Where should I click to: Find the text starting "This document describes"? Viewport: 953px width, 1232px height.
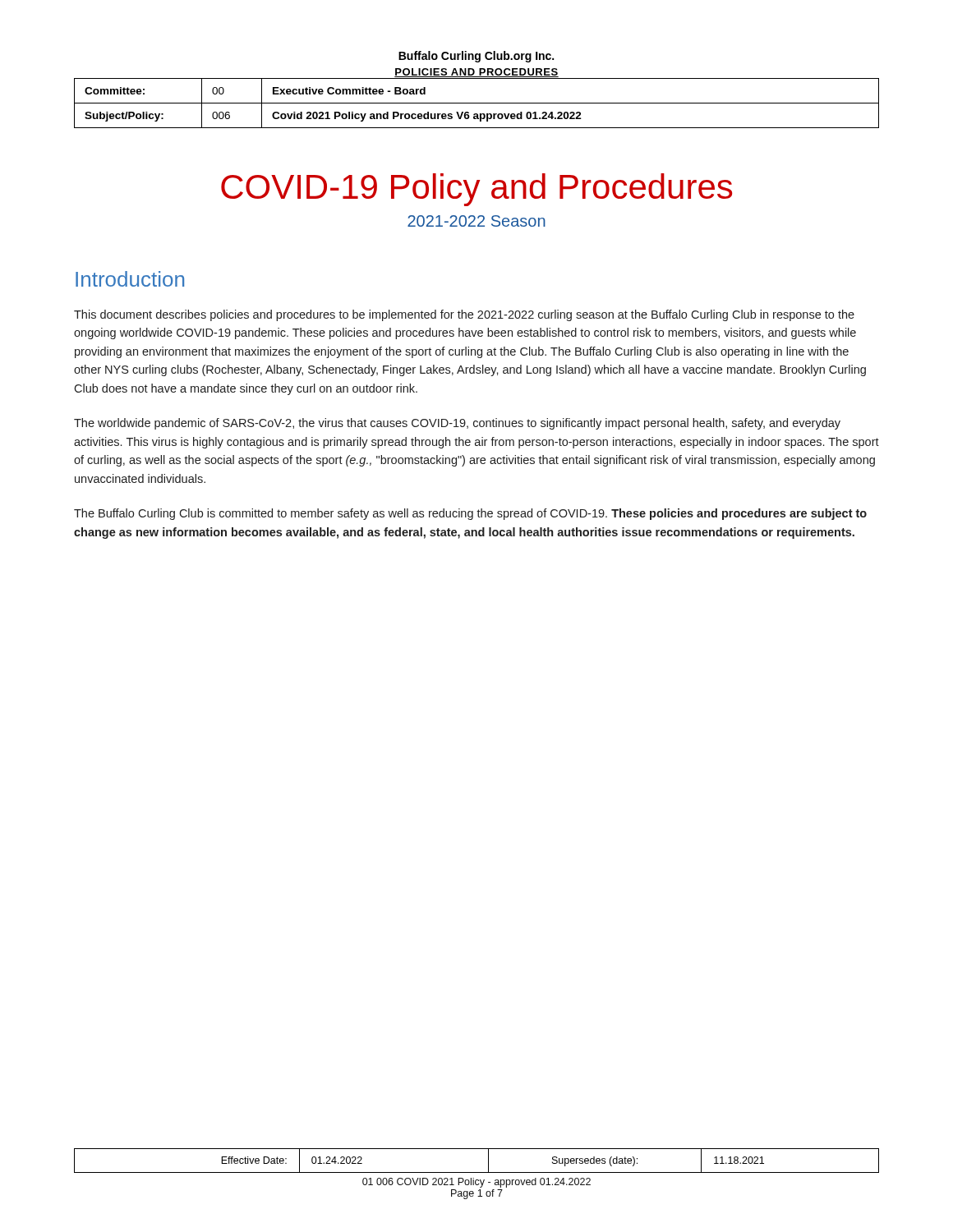pyautogui.click(x=470, y=351)
